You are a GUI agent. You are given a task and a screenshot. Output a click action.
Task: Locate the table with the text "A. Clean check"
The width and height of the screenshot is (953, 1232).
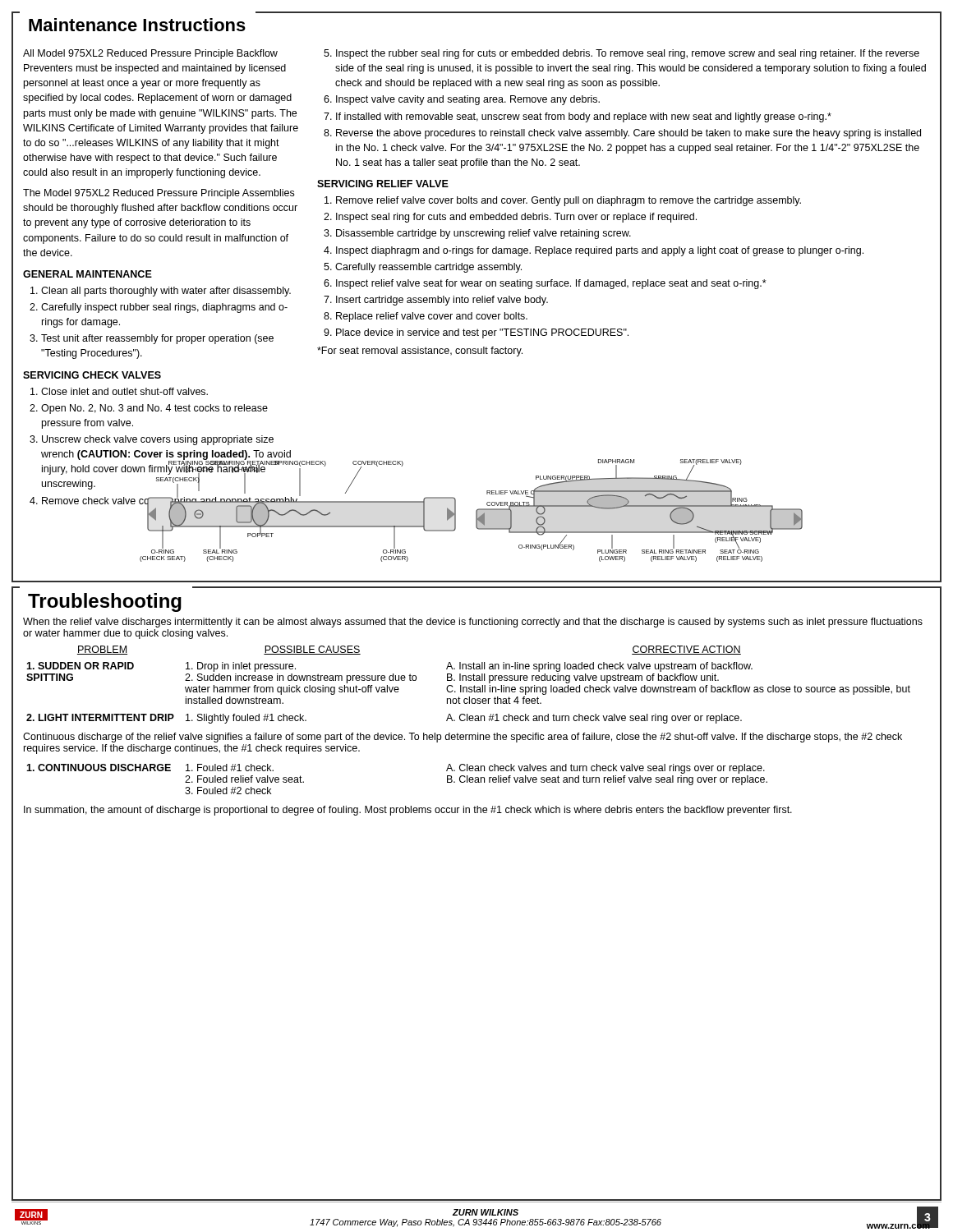(476, 778)
